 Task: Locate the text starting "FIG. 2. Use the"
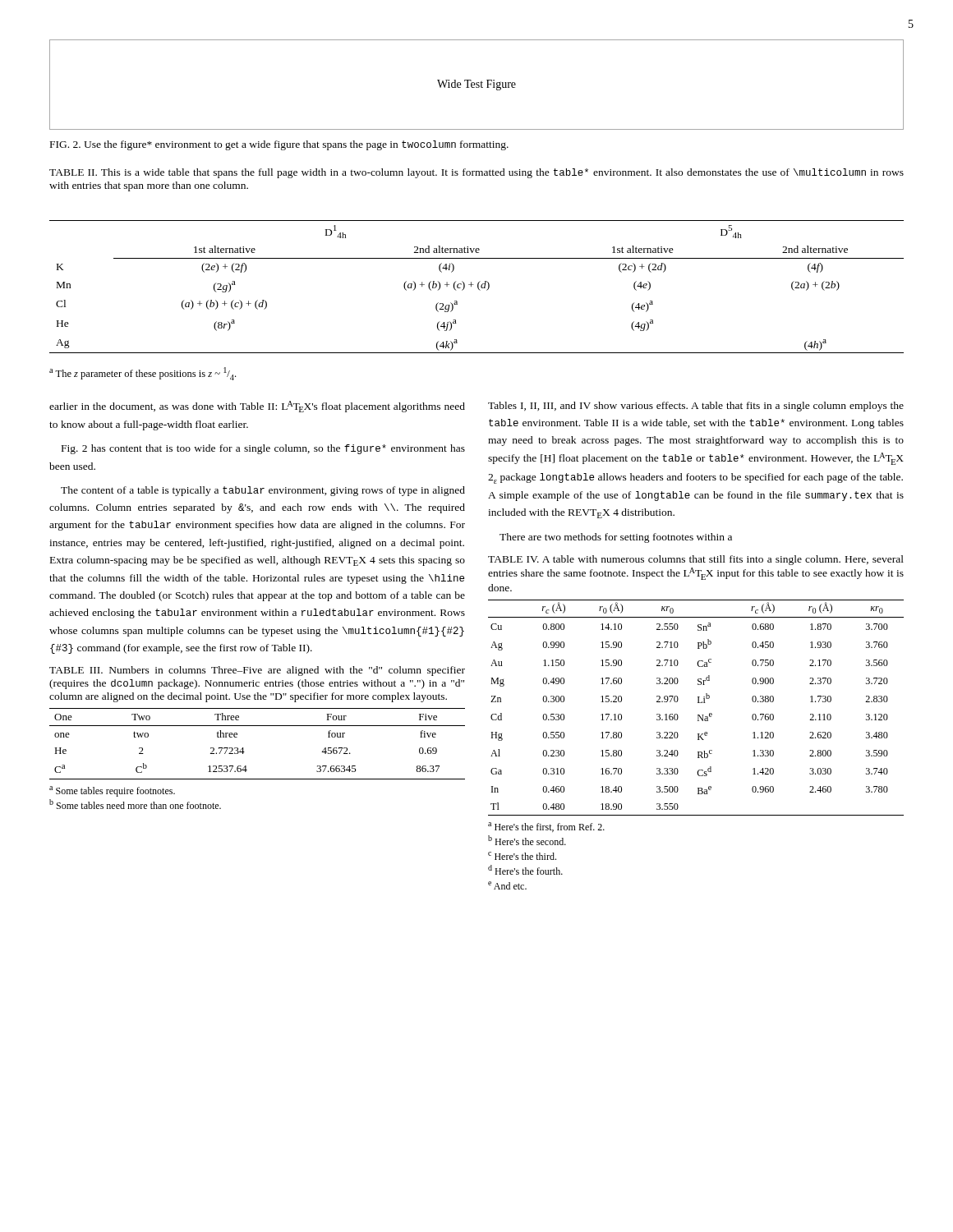click(279, 145)
